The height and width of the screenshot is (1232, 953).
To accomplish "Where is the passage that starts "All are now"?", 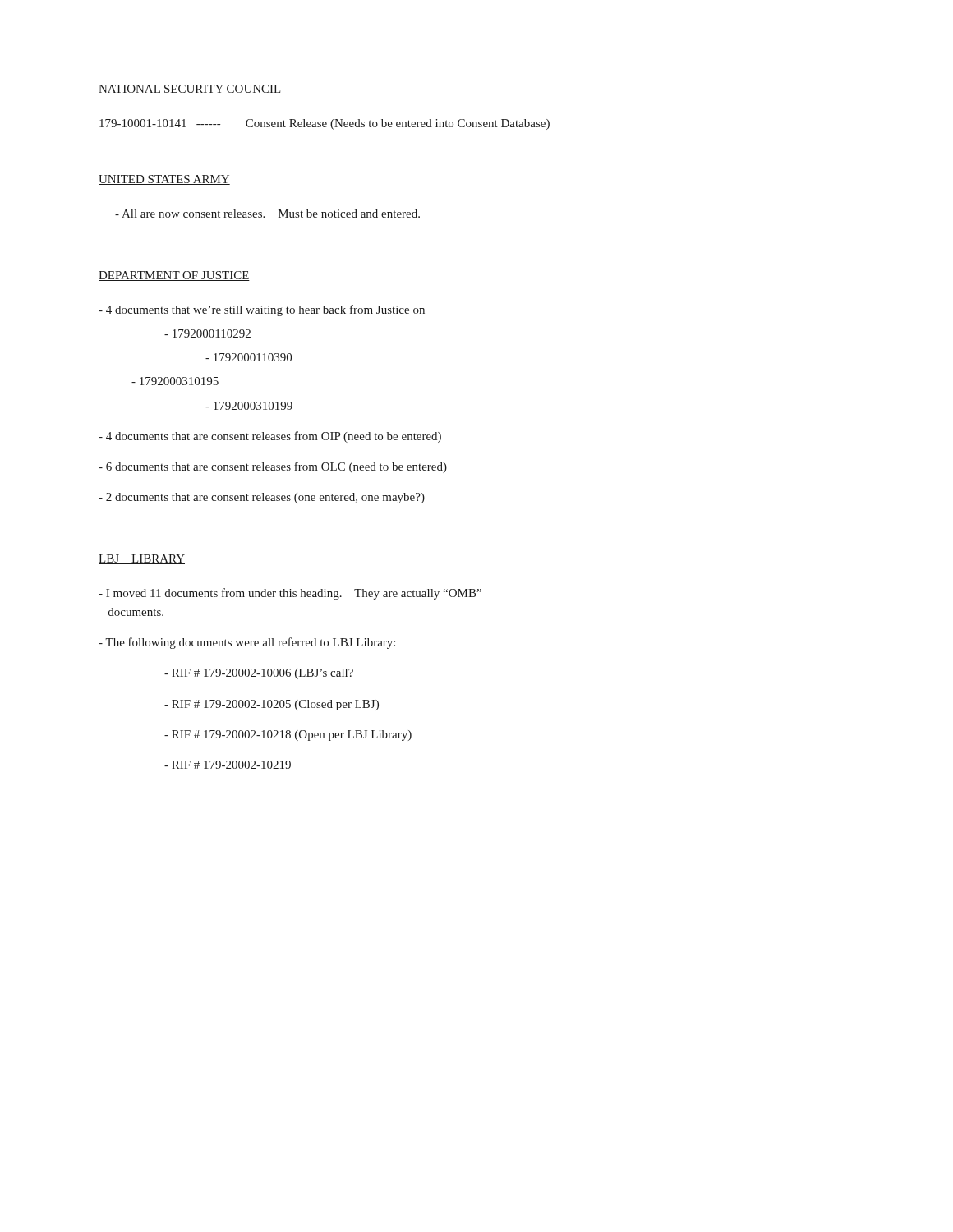I will (x=268, y=214).
